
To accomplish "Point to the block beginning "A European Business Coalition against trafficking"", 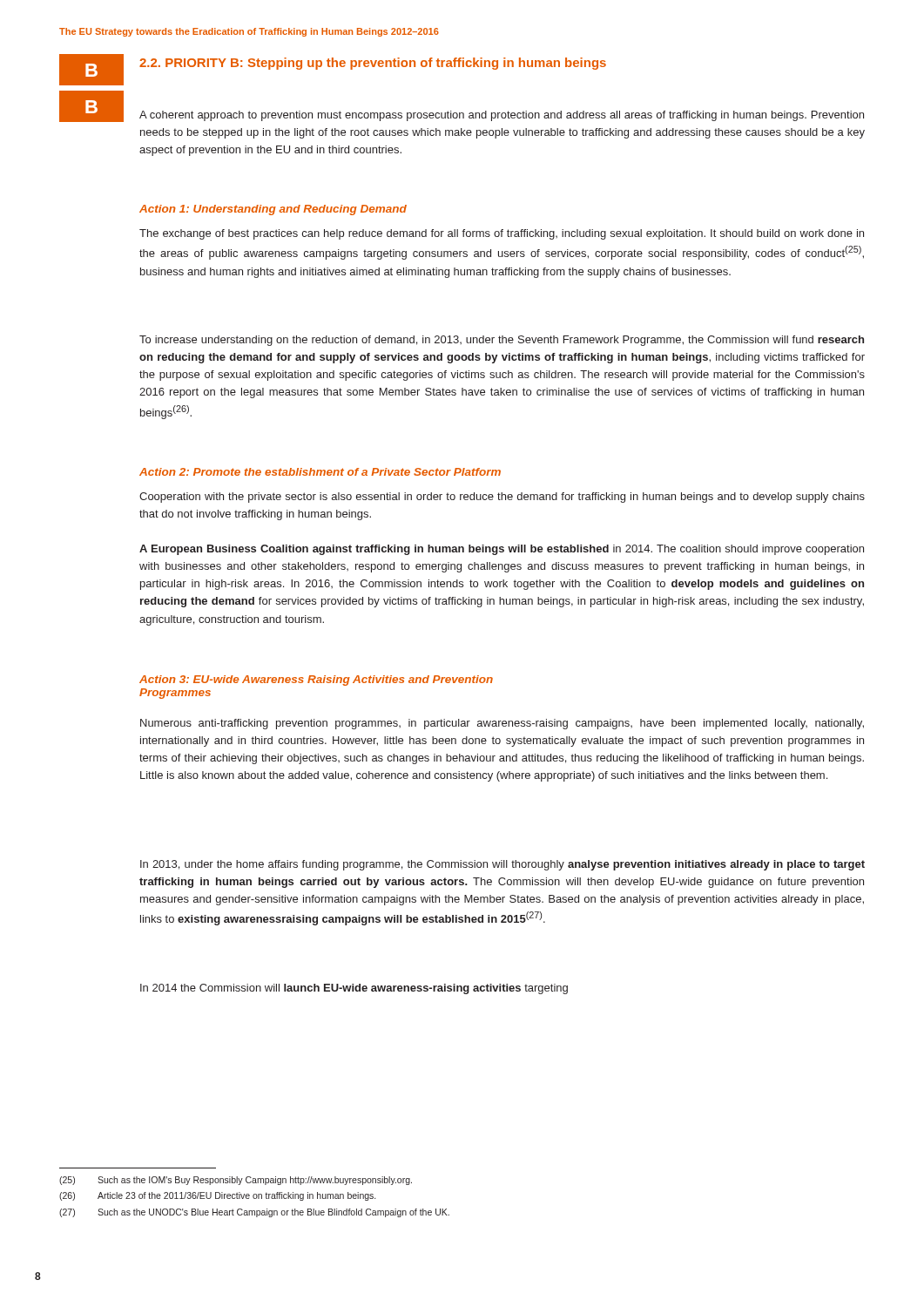I will tap(502, 584).
